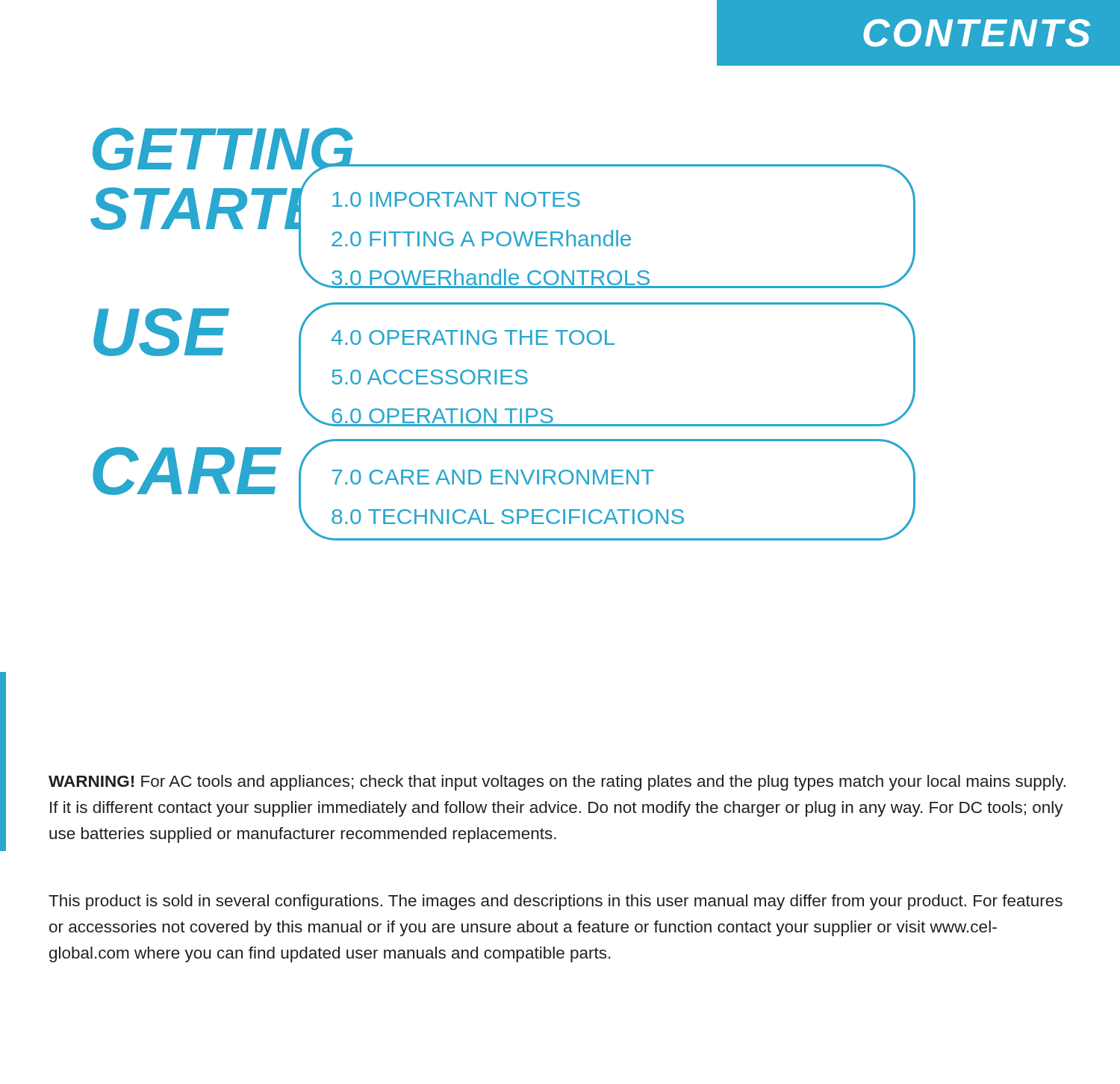
Task: Select the text block with the text "WARNING! For AC tools and"
Action: click(560, 808)
